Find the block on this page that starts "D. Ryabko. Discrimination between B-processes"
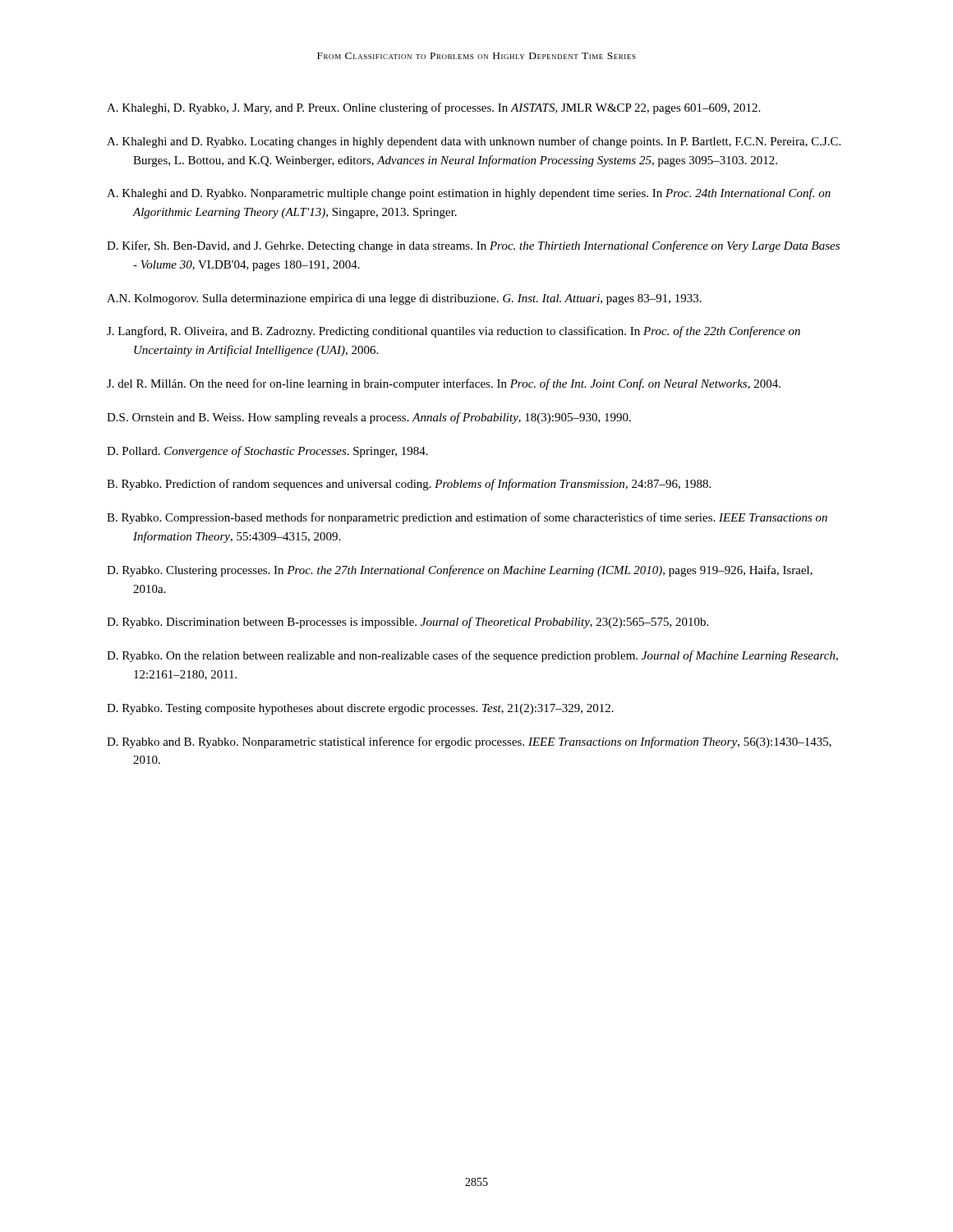The width and height of the screenshot is (953, 1232). pyautogui.click(x=408, y=622)
